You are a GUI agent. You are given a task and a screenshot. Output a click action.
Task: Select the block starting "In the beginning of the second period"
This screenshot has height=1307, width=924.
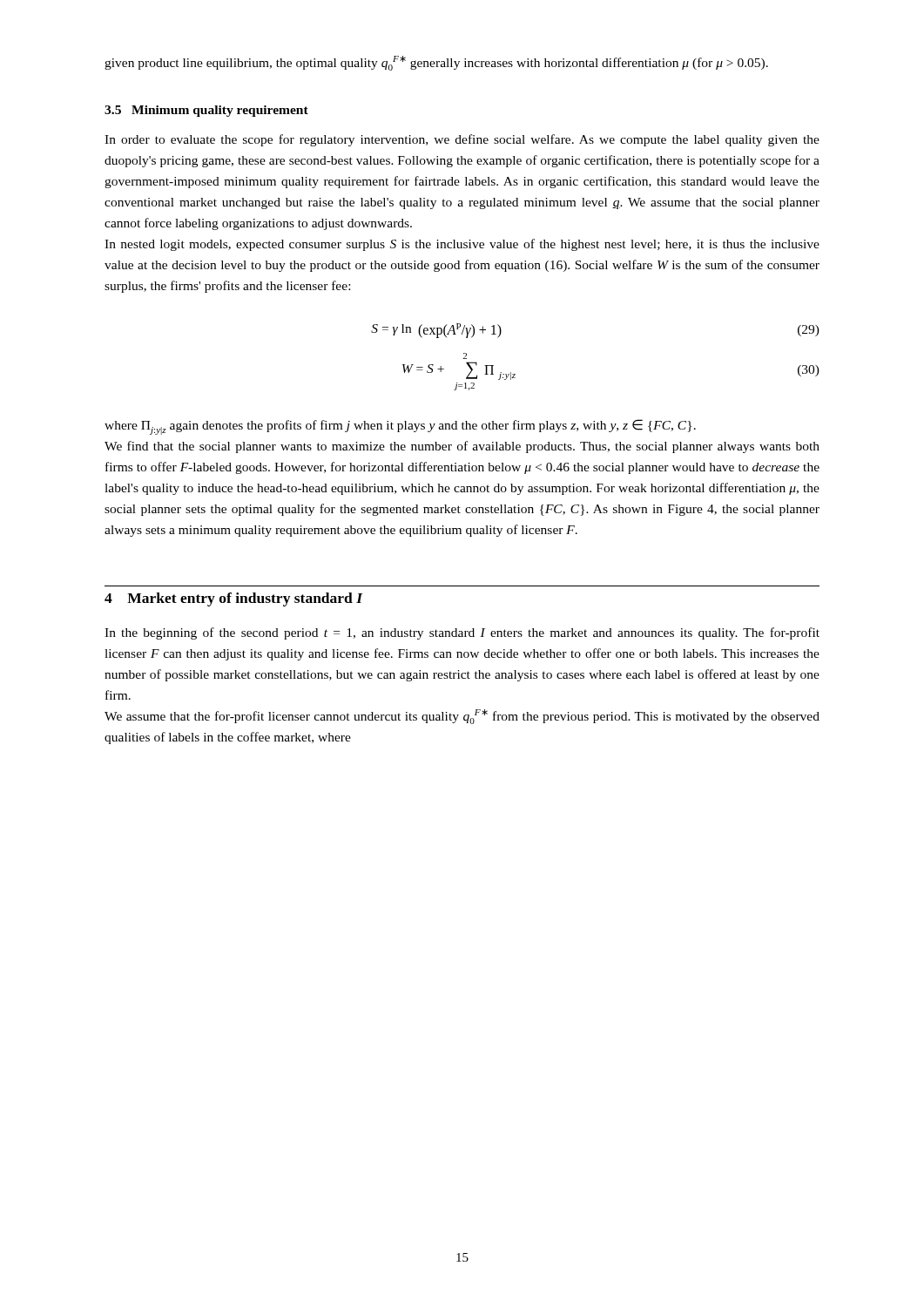[462, 664]
